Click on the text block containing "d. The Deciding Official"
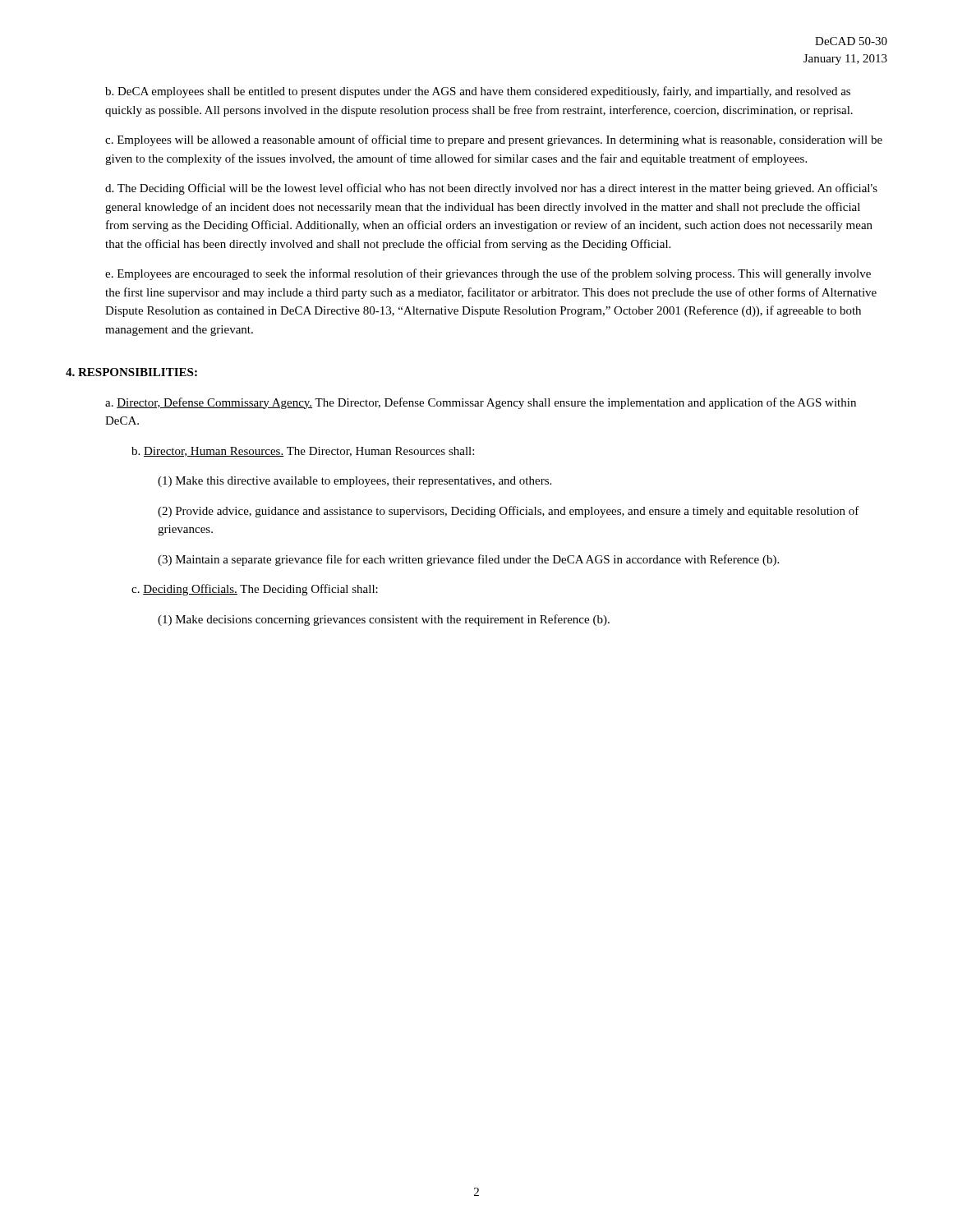 click(496, 216)
